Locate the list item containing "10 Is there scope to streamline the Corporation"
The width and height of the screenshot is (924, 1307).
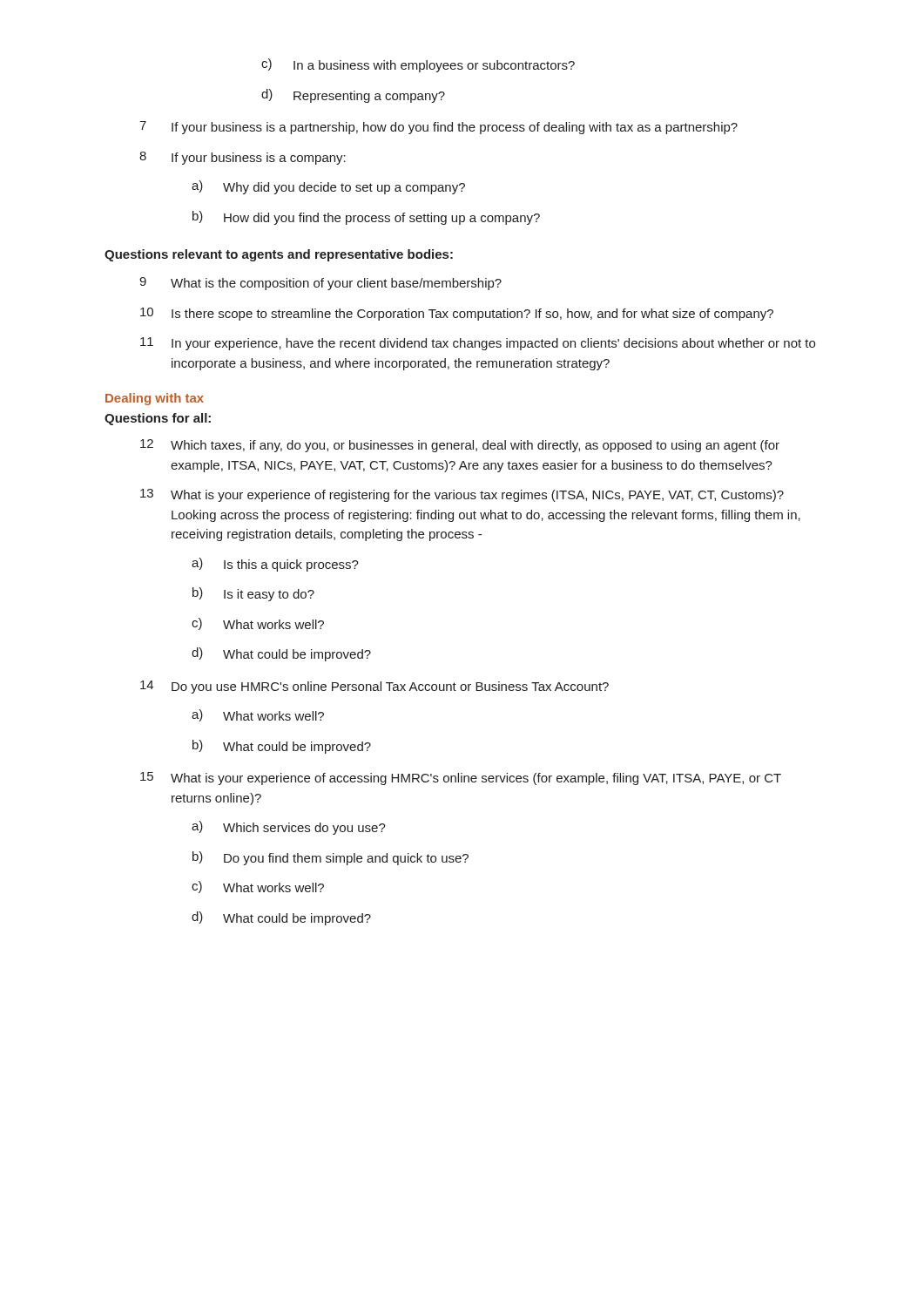click(x=462, y=313)
